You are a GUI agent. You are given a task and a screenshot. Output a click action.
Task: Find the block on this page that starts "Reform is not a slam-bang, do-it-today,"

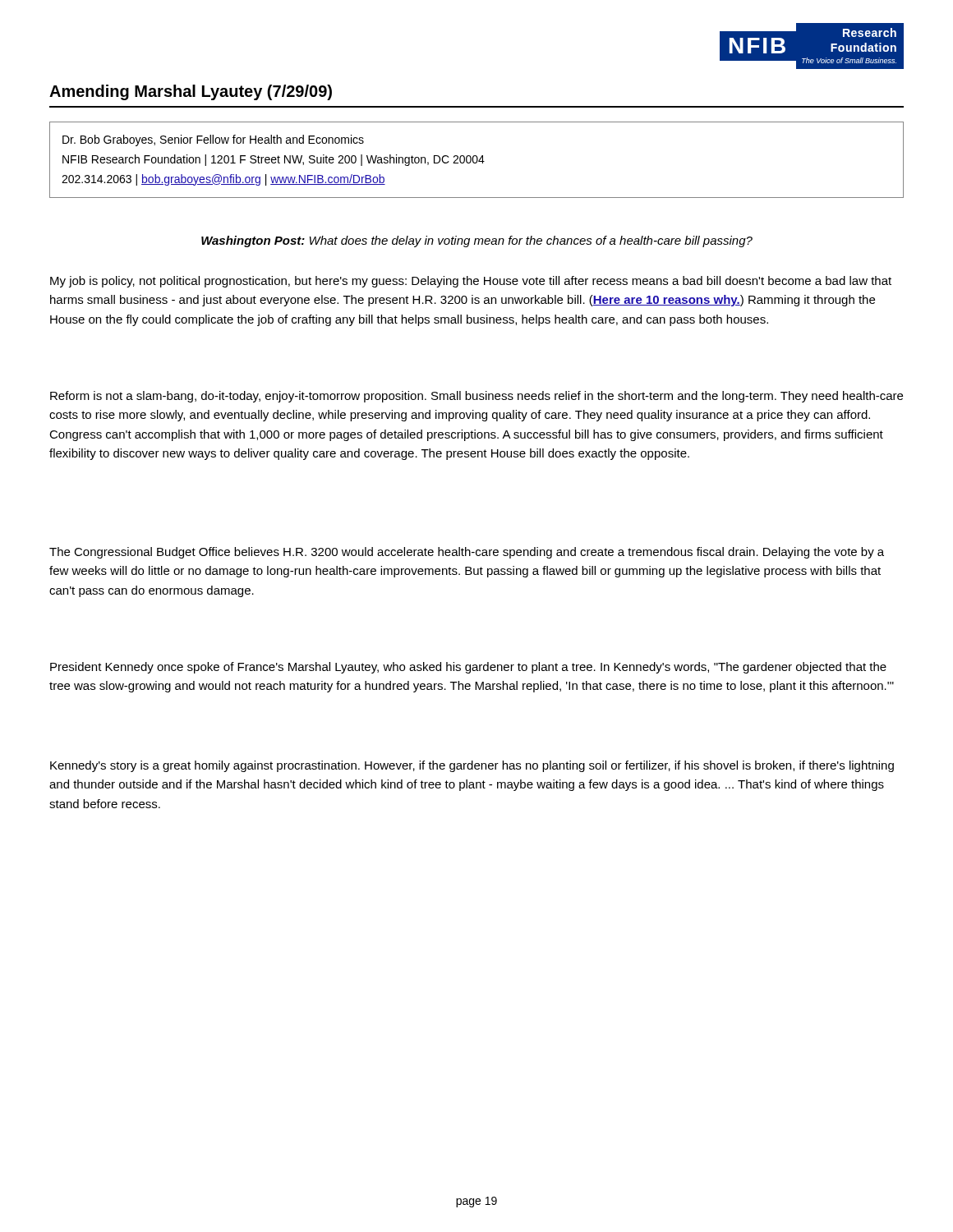click(476, 424)
